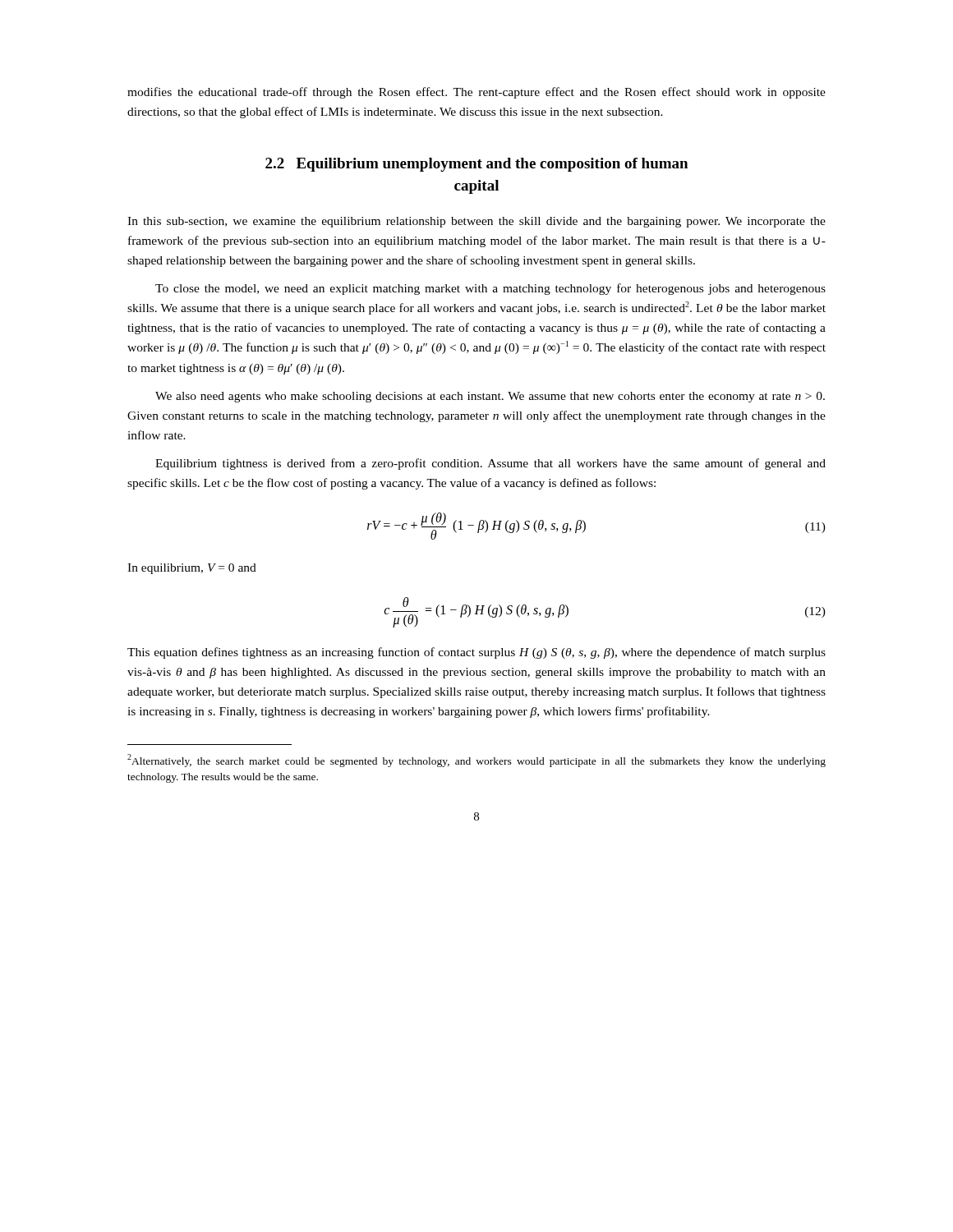This screenshot has height=1232, width=953.
Task: Click the formula that begins "rV = −c +"
Action: click(476, 527)
